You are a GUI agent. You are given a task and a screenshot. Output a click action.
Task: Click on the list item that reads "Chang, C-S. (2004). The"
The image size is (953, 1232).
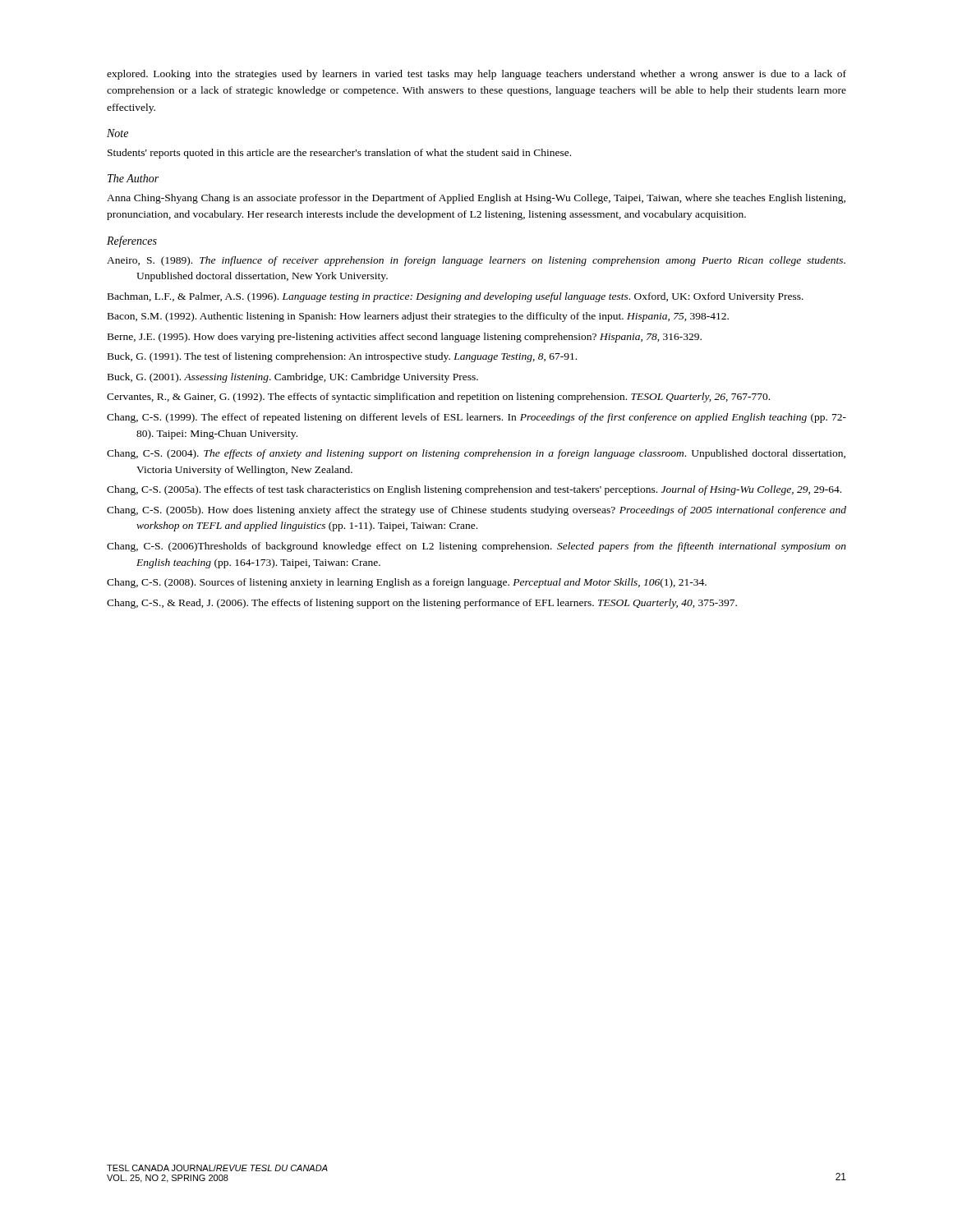click(x=476, y=461)
